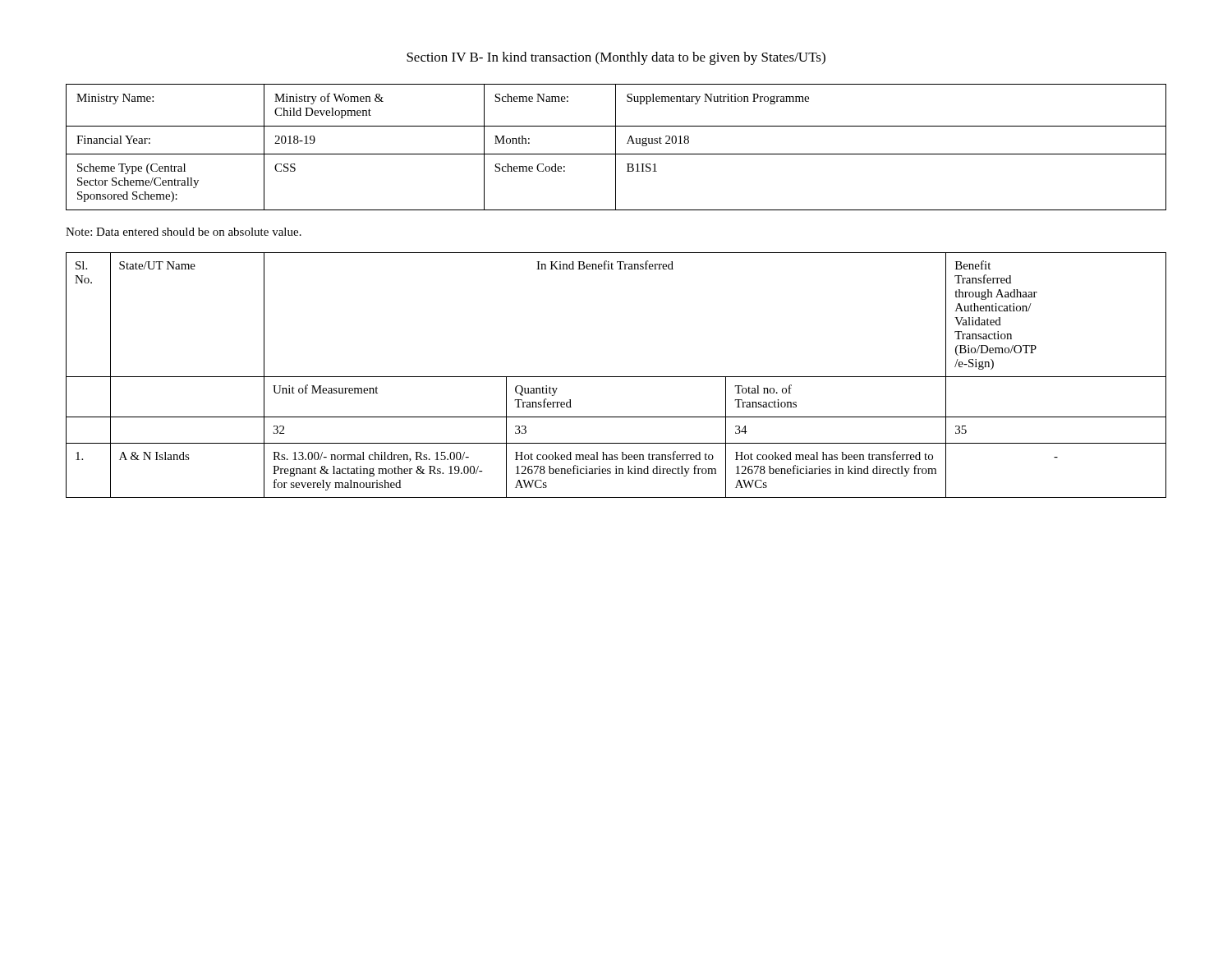This screenshot has height=953, width=1232.
Task: Select the section header with the text "Section IV B- In"
Action: [616, 57]
